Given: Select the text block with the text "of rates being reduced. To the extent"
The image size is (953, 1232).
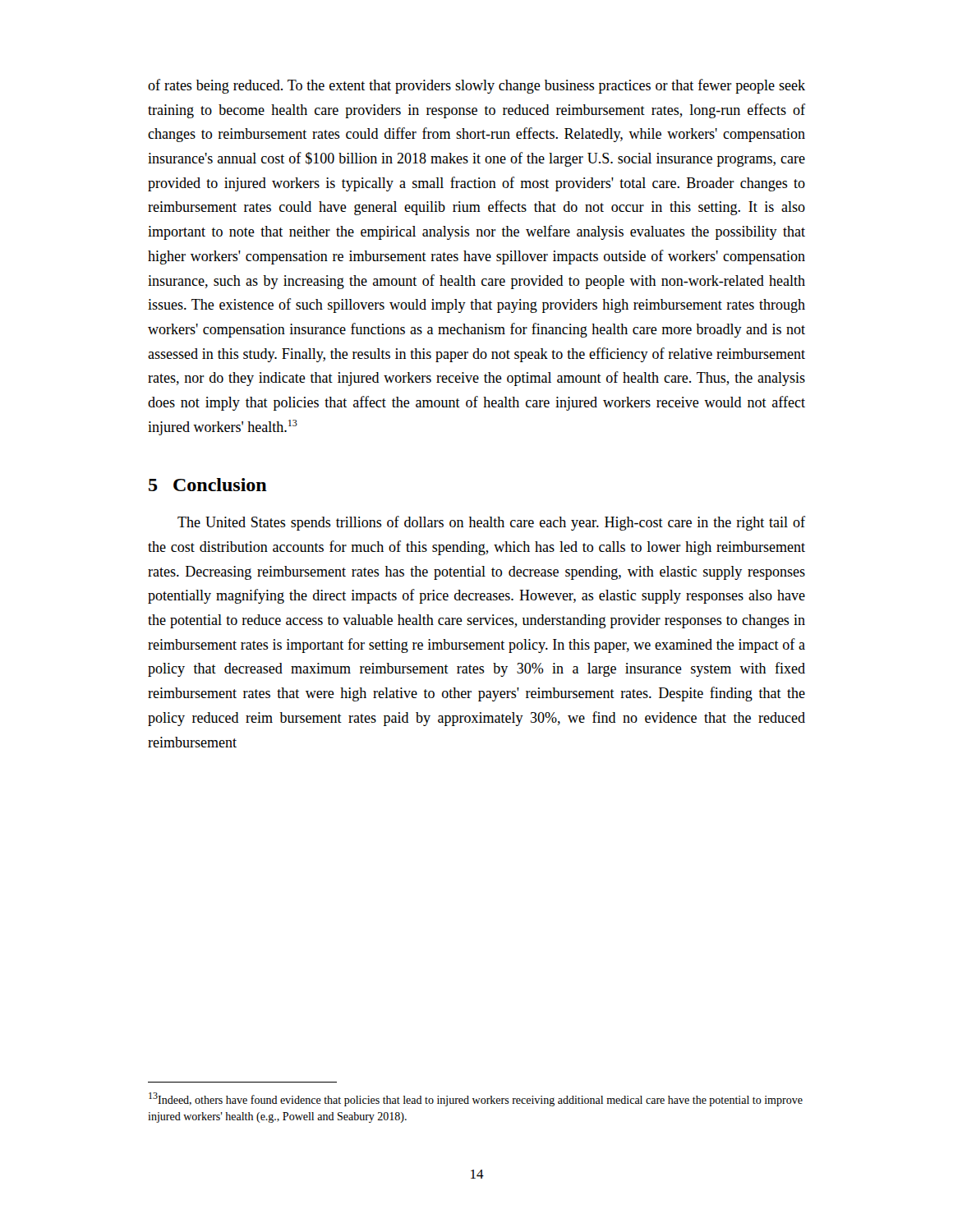Looking at the screenshot, I should 476,256.
